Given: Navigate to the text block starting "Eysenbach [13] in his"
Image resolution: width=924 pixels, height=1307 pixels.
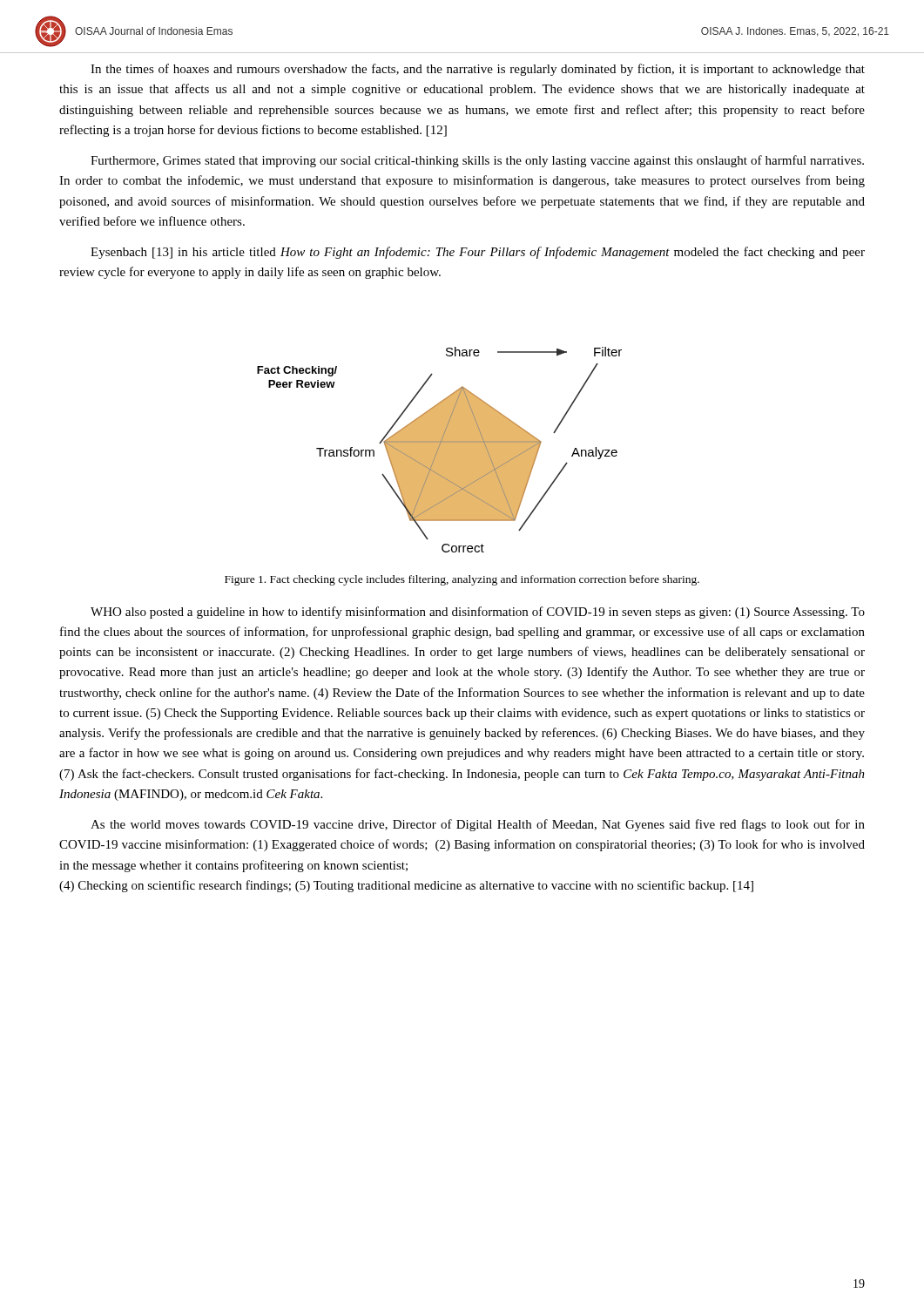Looking at the screenshot, I should pos(462,262).
